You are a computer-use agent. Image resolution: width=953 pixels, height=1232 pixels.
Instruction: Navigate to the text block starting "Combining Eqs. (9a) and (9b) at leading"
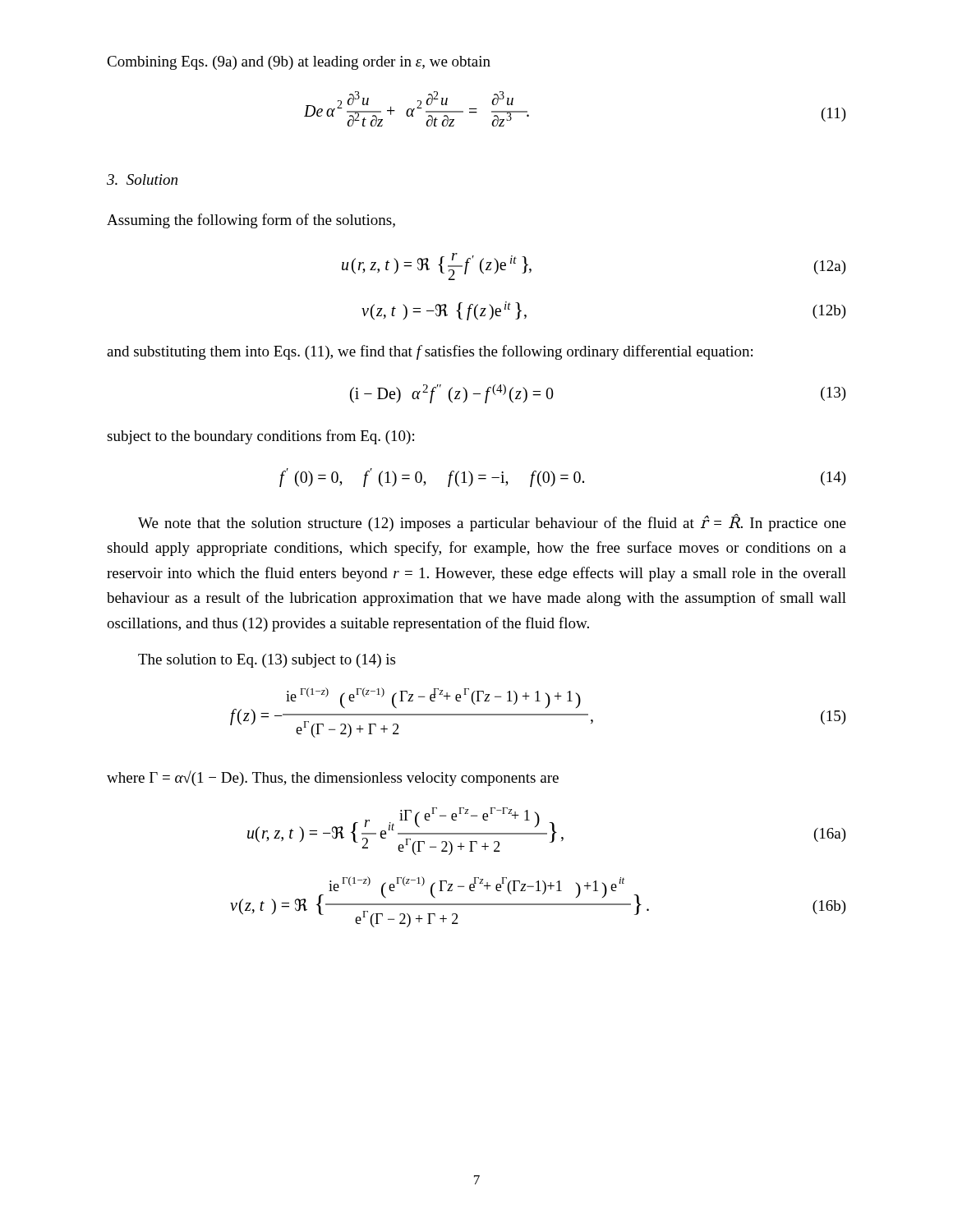point(299,61)
